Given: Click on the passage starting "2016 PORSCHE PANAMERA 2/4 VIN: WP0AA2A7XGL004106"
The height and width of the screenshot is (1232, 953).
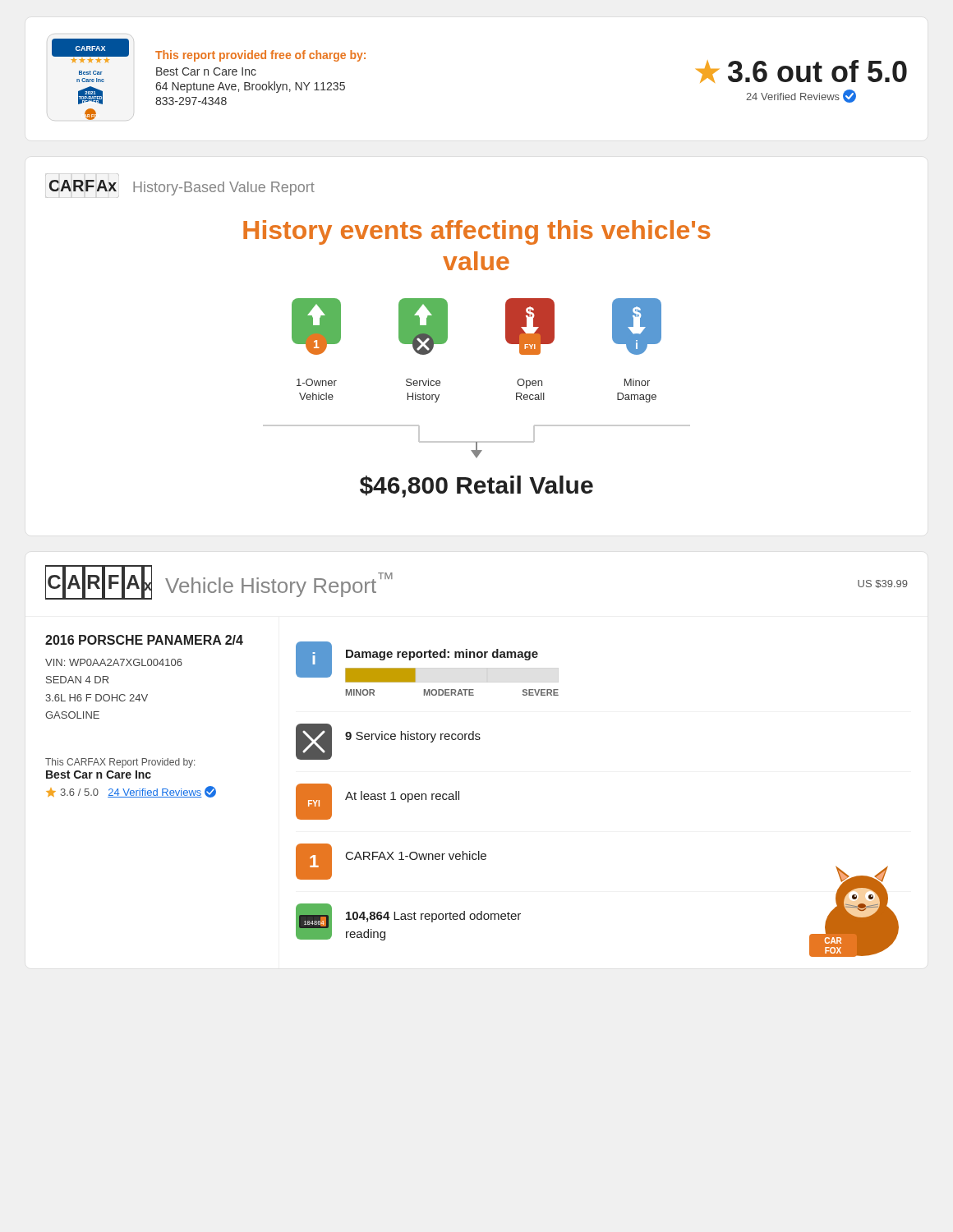Looking at the screenshot, I should (x=144, y=640).
